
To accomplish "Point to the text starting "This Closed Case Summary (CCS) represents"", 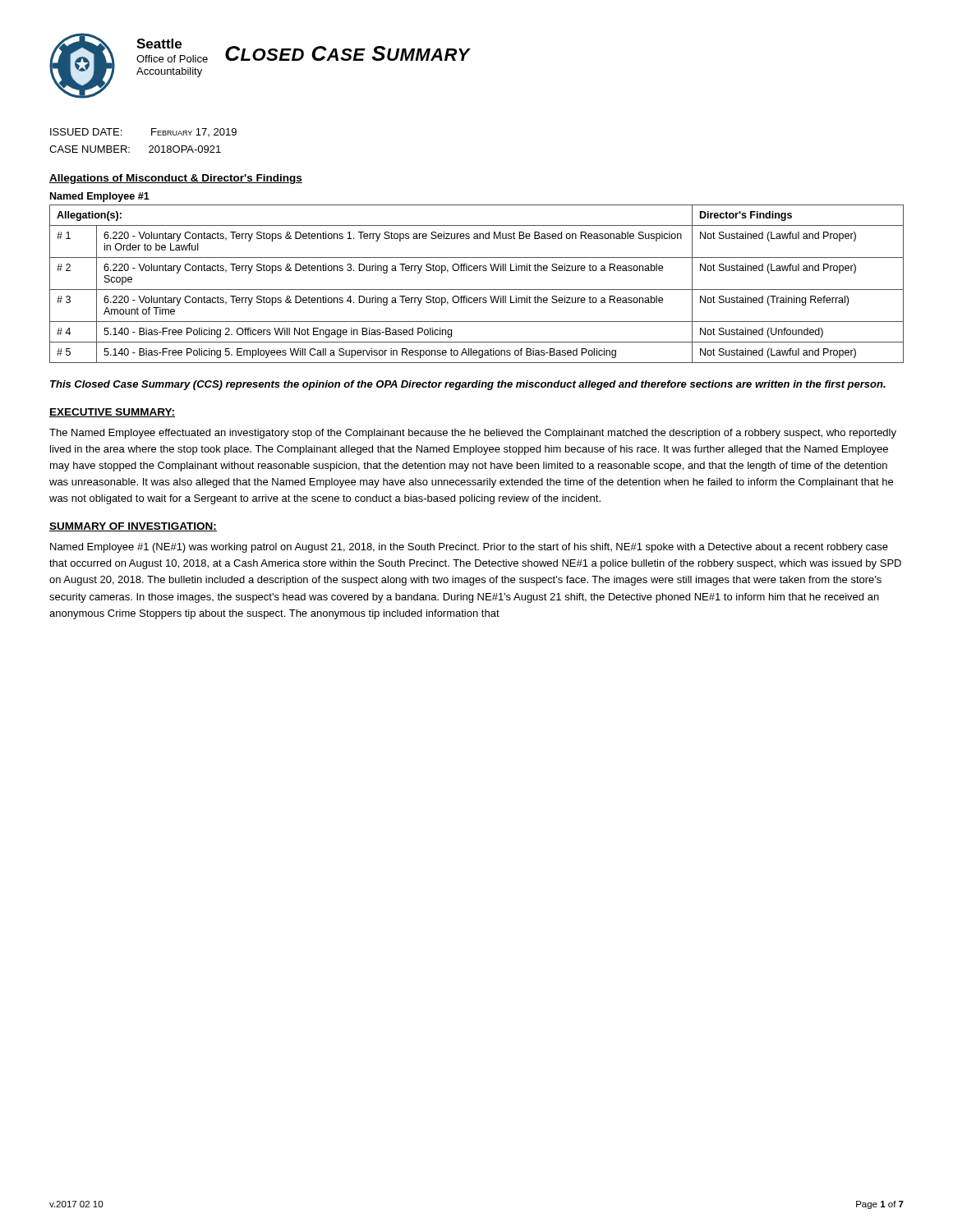I will pyautogui.click(x=468, y=384).
